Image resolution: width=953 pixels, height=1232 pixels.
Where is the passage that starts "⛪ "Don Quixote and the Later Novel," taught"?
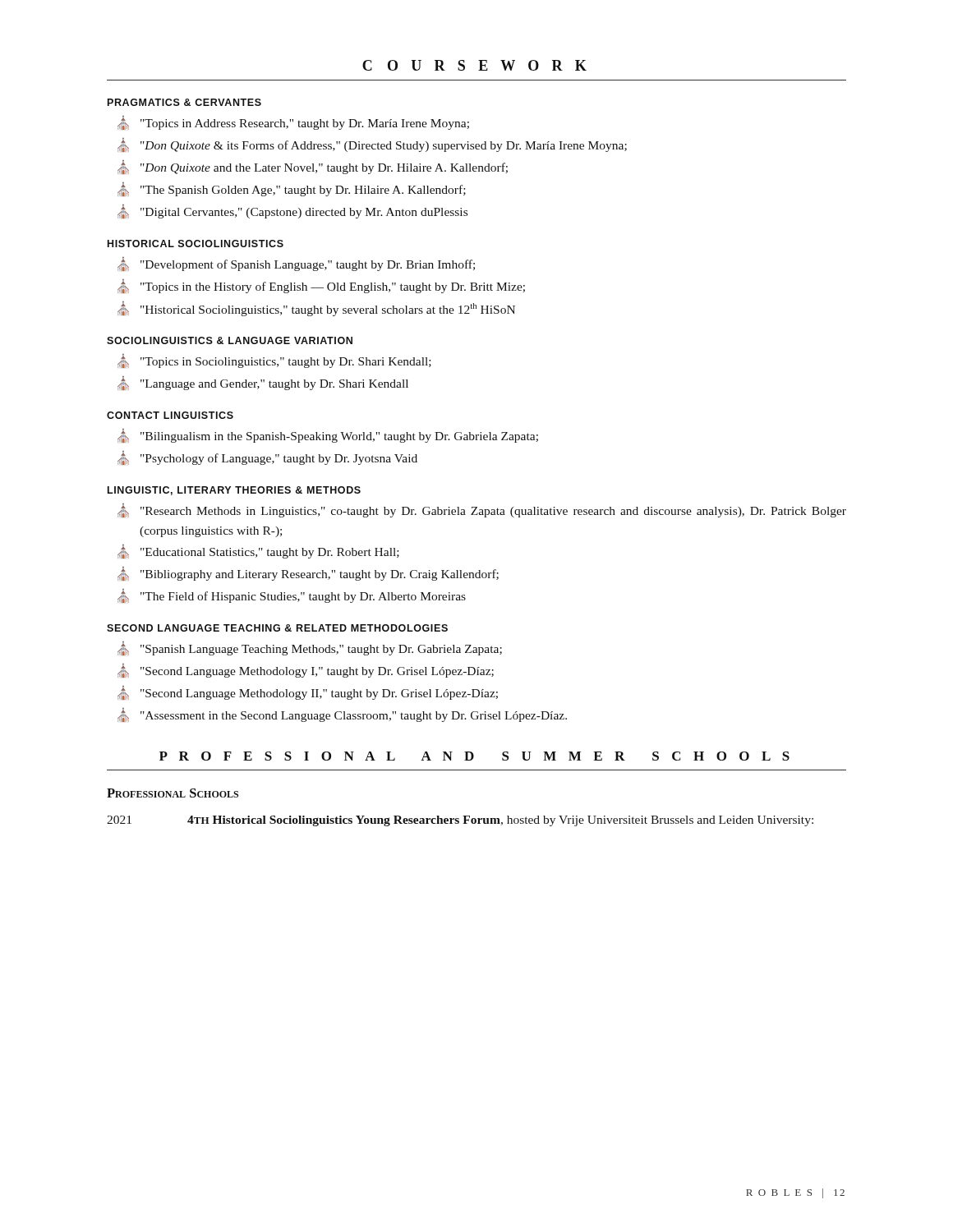pyautogui.click(x=312, y=168)
